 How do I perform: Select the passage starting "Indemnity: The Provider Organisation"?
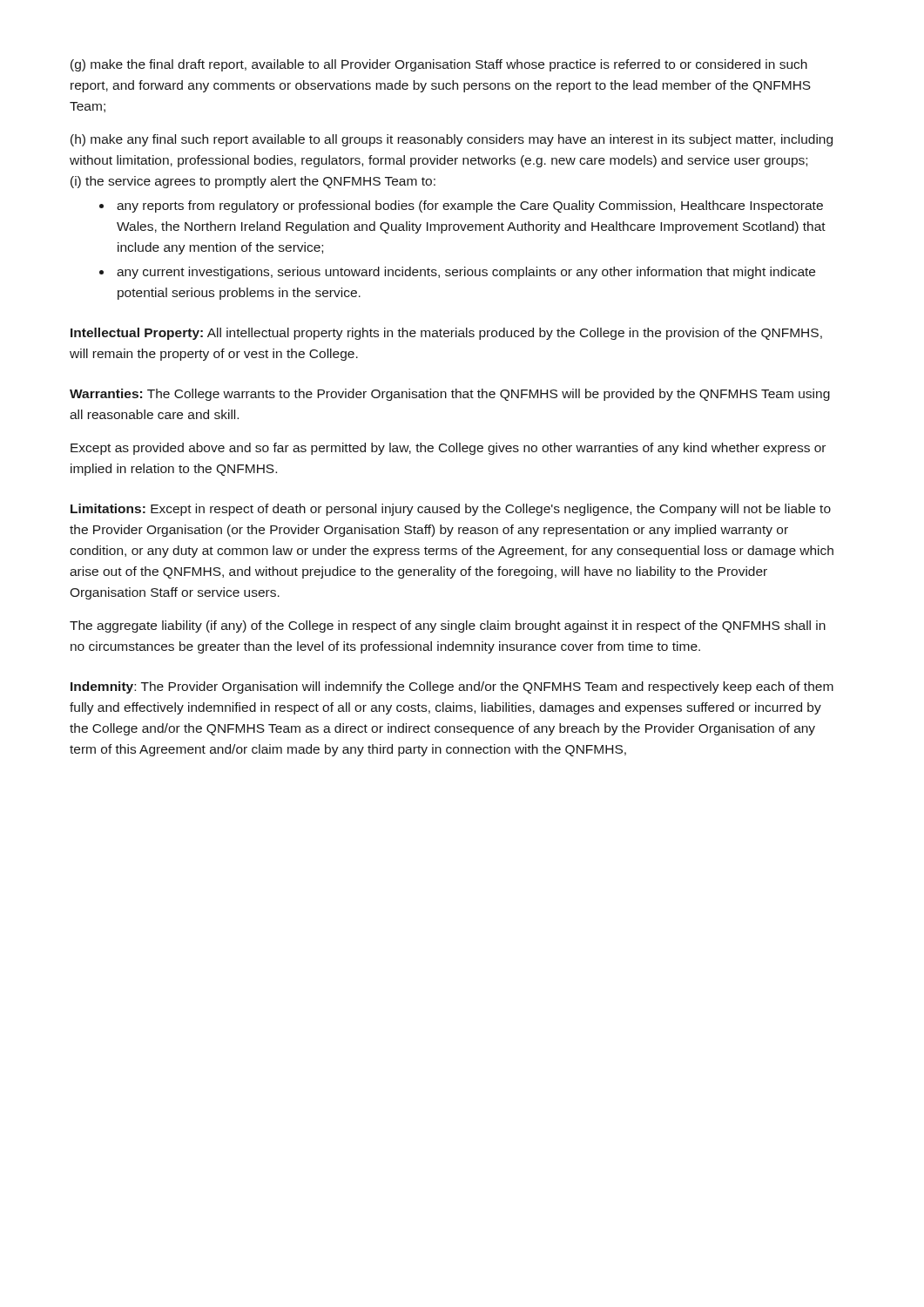tap(453, 718)
